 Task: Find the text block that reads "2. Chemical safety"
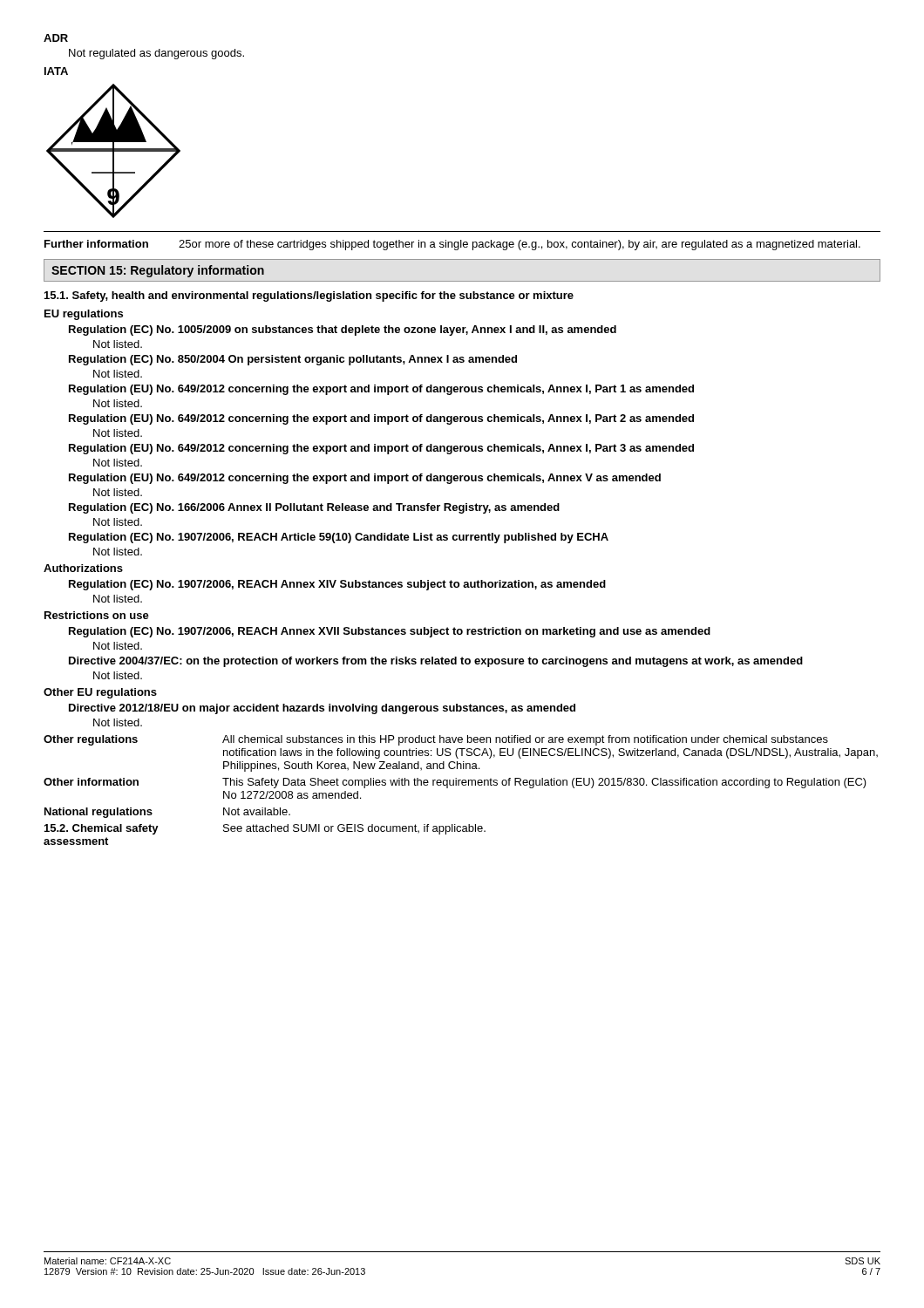click(x=462, y=835)
